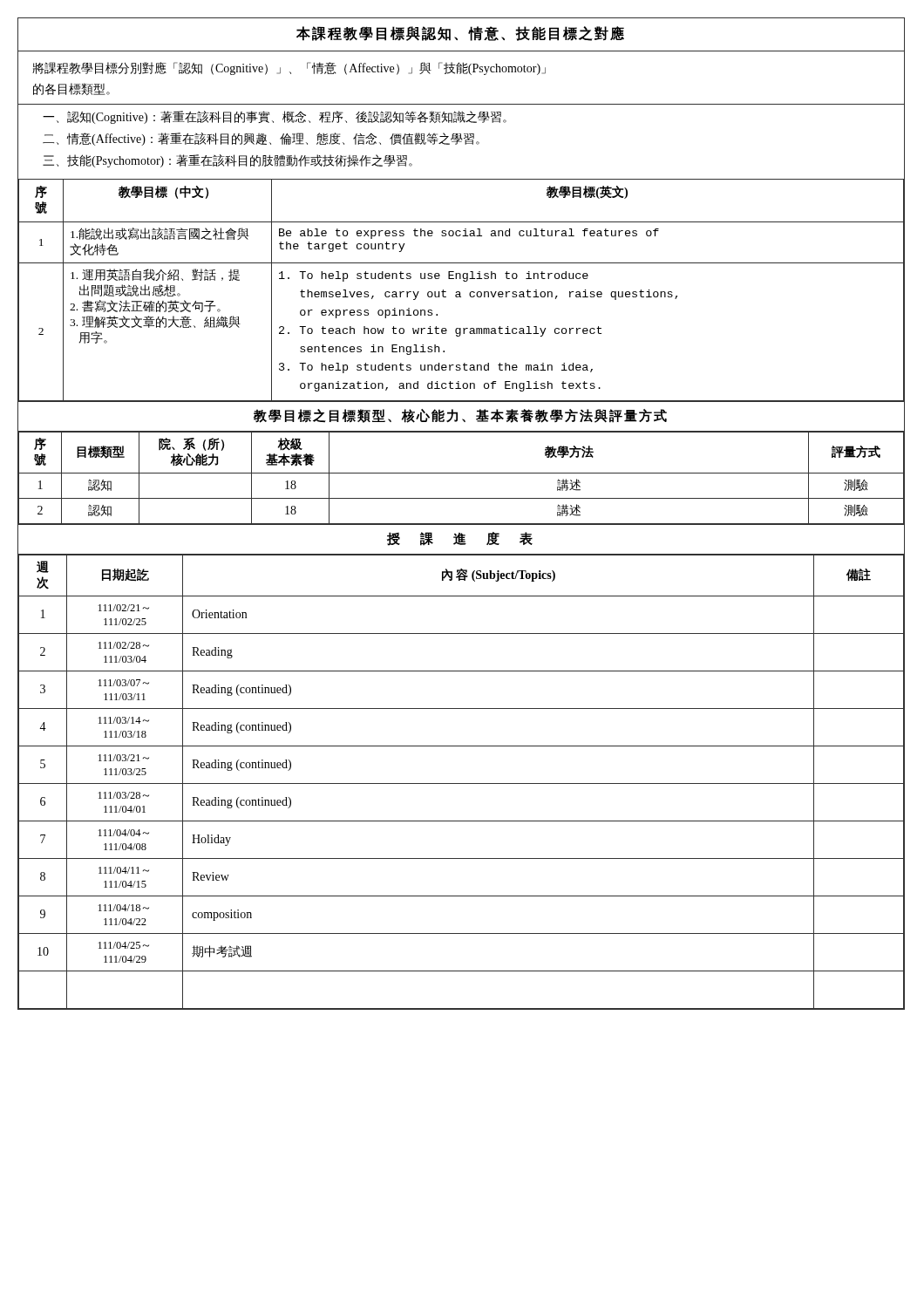Find the table that mentions "校級 基本素養"
924x1308 pixels.
461,477
